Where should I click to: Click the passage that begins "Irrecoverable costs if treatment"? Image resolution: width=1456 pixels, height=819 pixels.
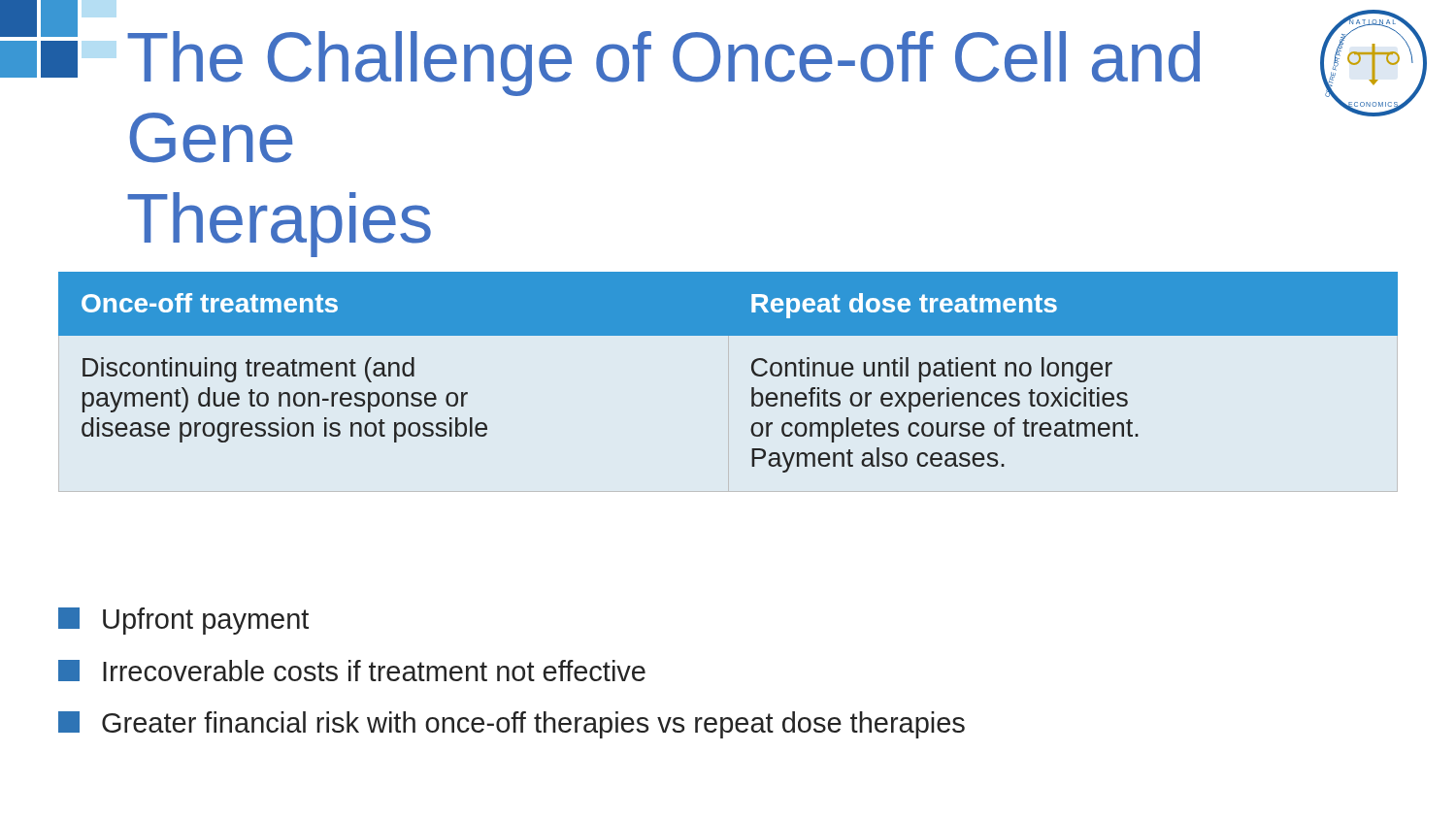352,672
